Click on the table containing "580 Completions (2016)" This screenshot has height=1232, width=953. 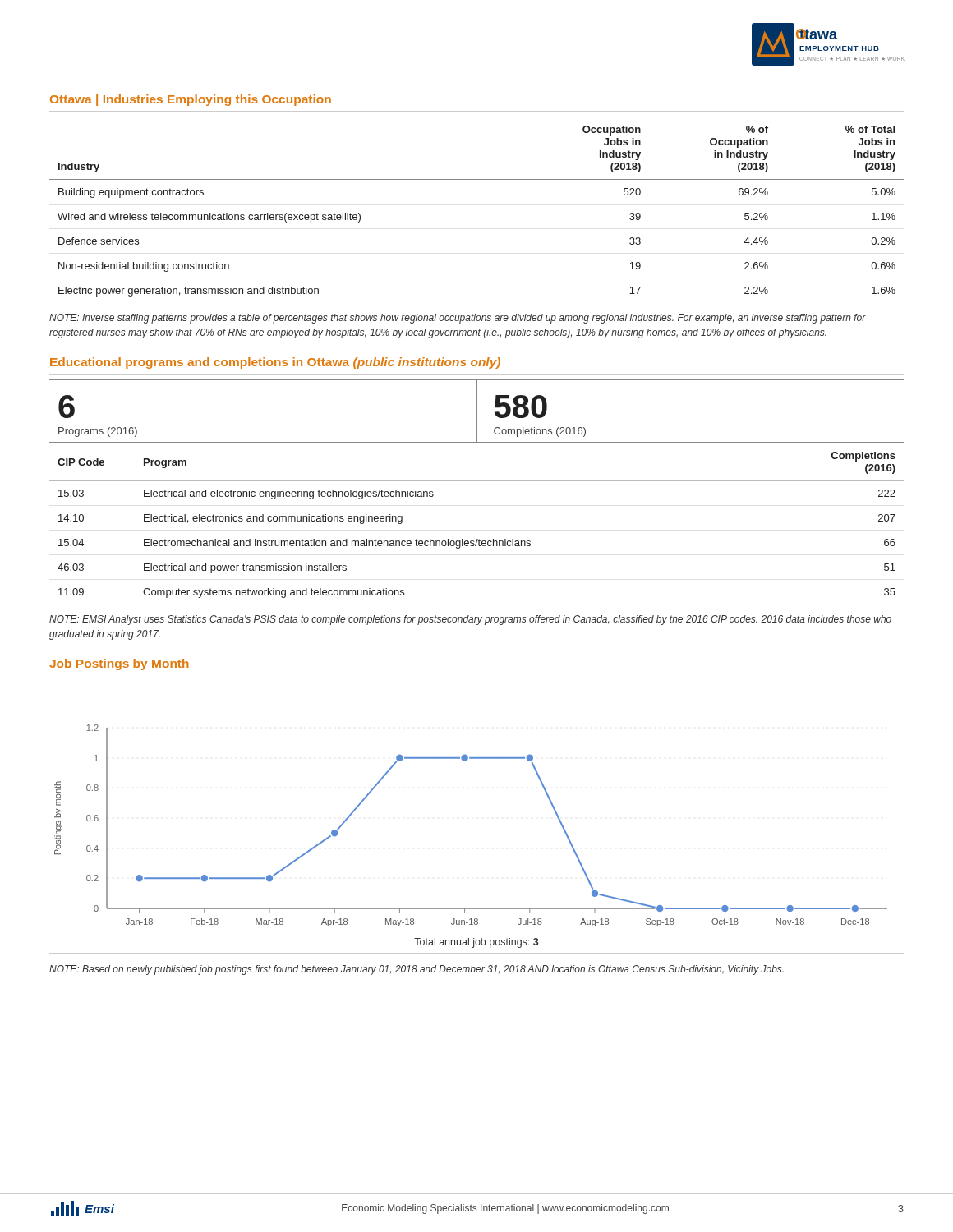(x=476, y=411)
